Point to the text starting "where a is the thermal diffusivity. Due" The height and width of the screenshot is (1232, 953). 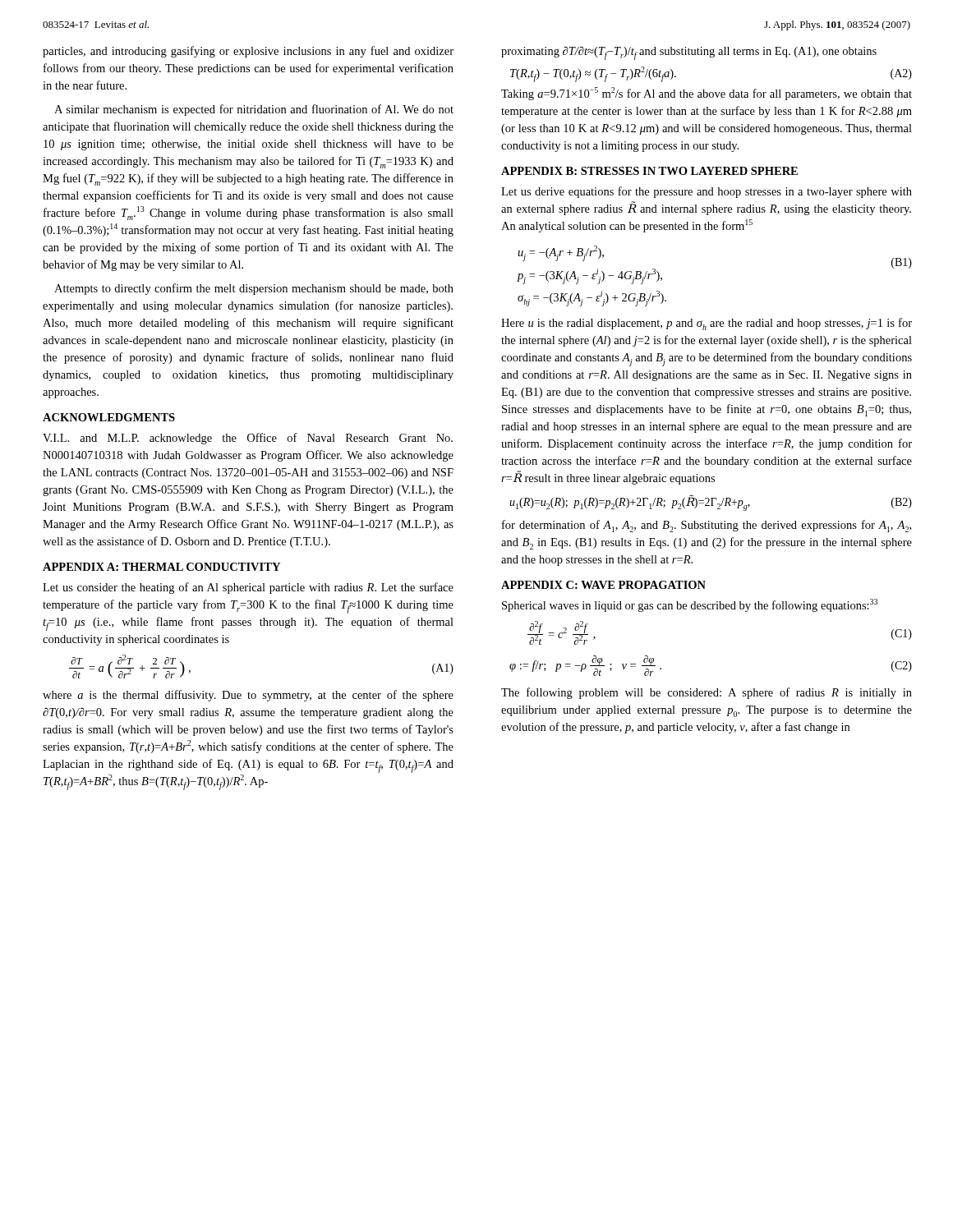coord(248,738)
